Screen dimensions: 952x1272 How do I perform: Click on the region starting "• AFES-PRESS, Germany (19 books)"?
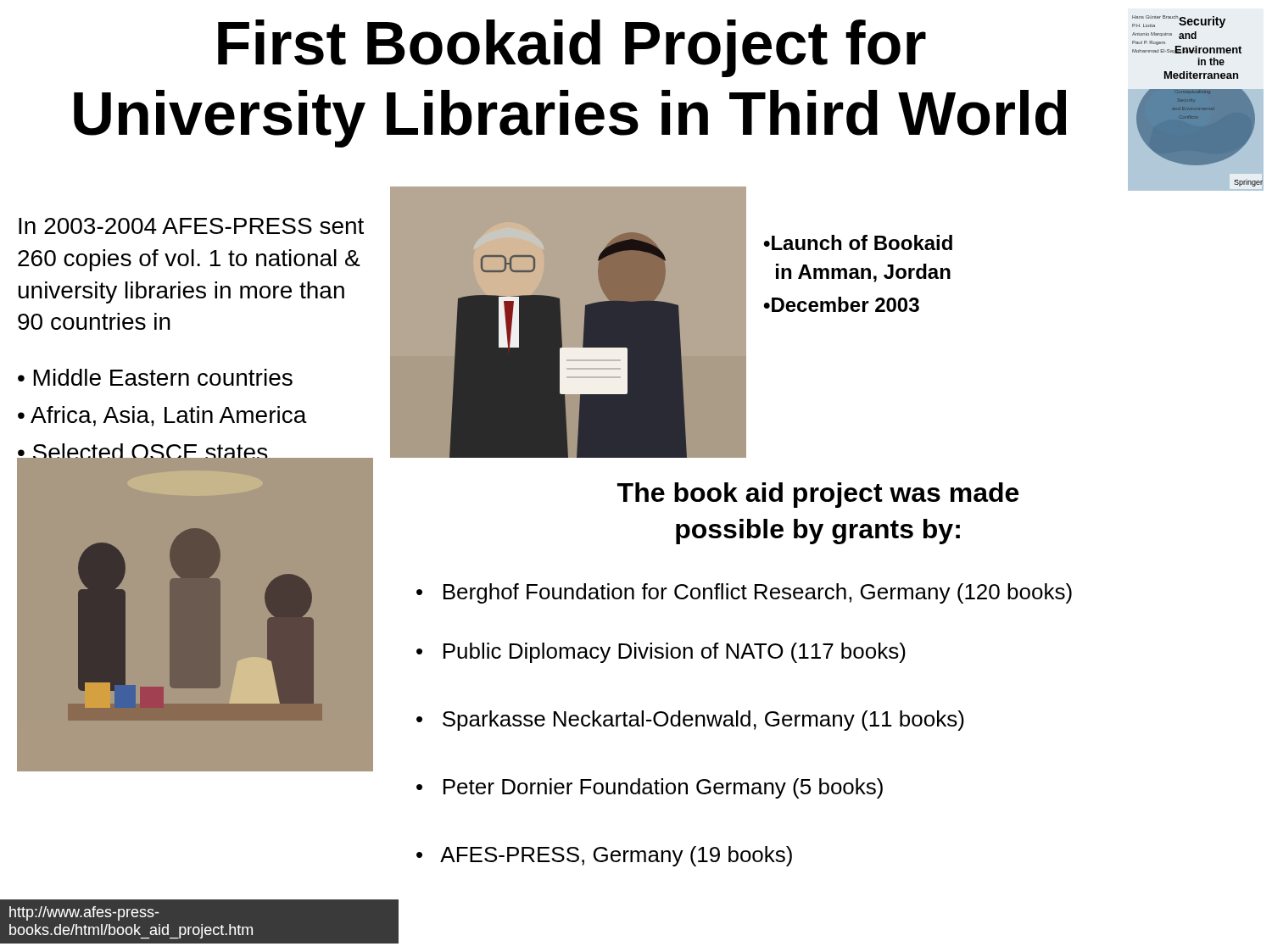point(604,855)
